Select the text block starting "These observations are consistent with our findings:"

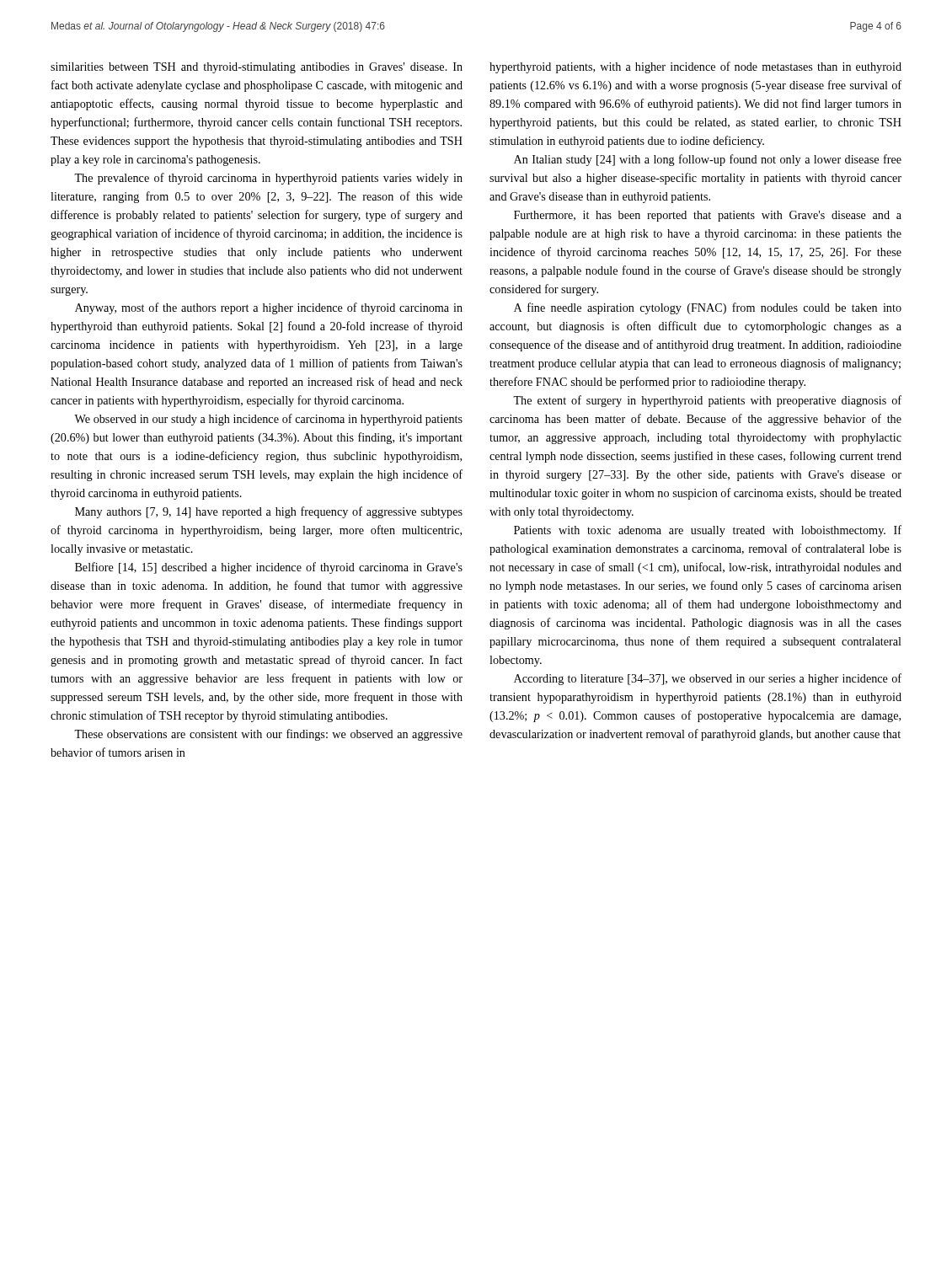point(257,743)
